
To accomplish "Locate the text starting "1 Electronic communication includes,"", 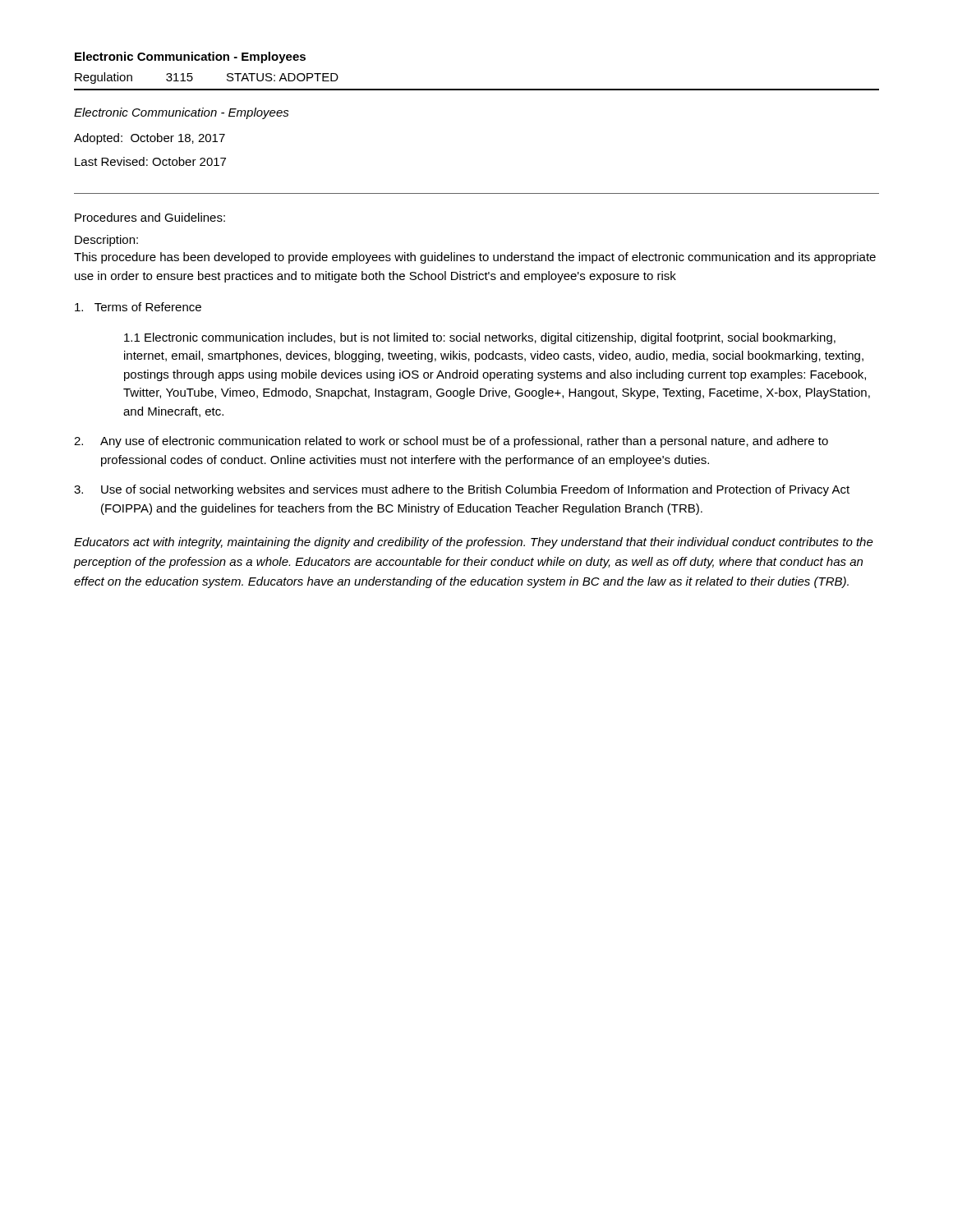I will click(x=497, y=374).
